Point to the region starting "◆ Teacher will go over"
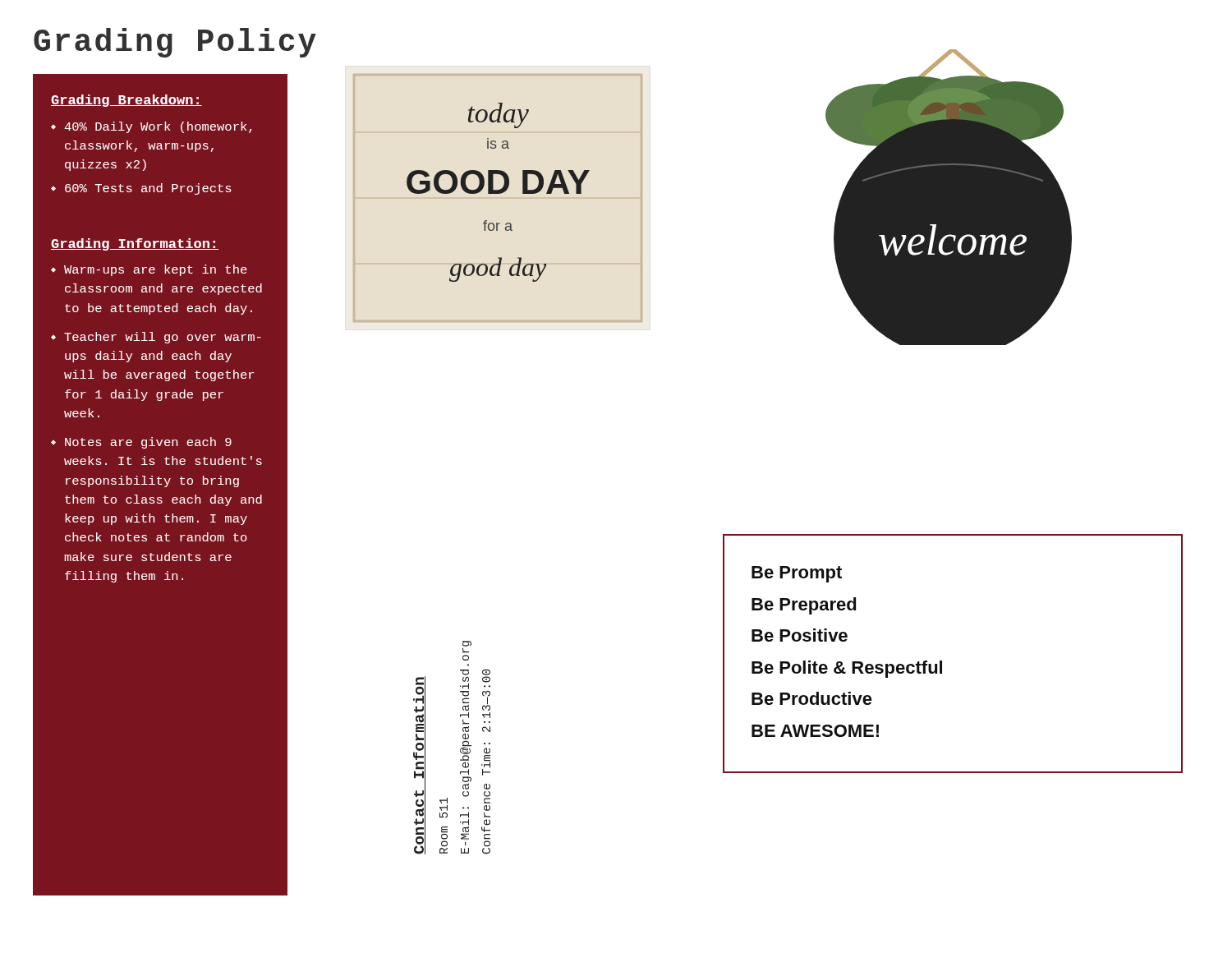Image resolution: width=1232 pixels, height=953 pixels. [x=157, y=376]
